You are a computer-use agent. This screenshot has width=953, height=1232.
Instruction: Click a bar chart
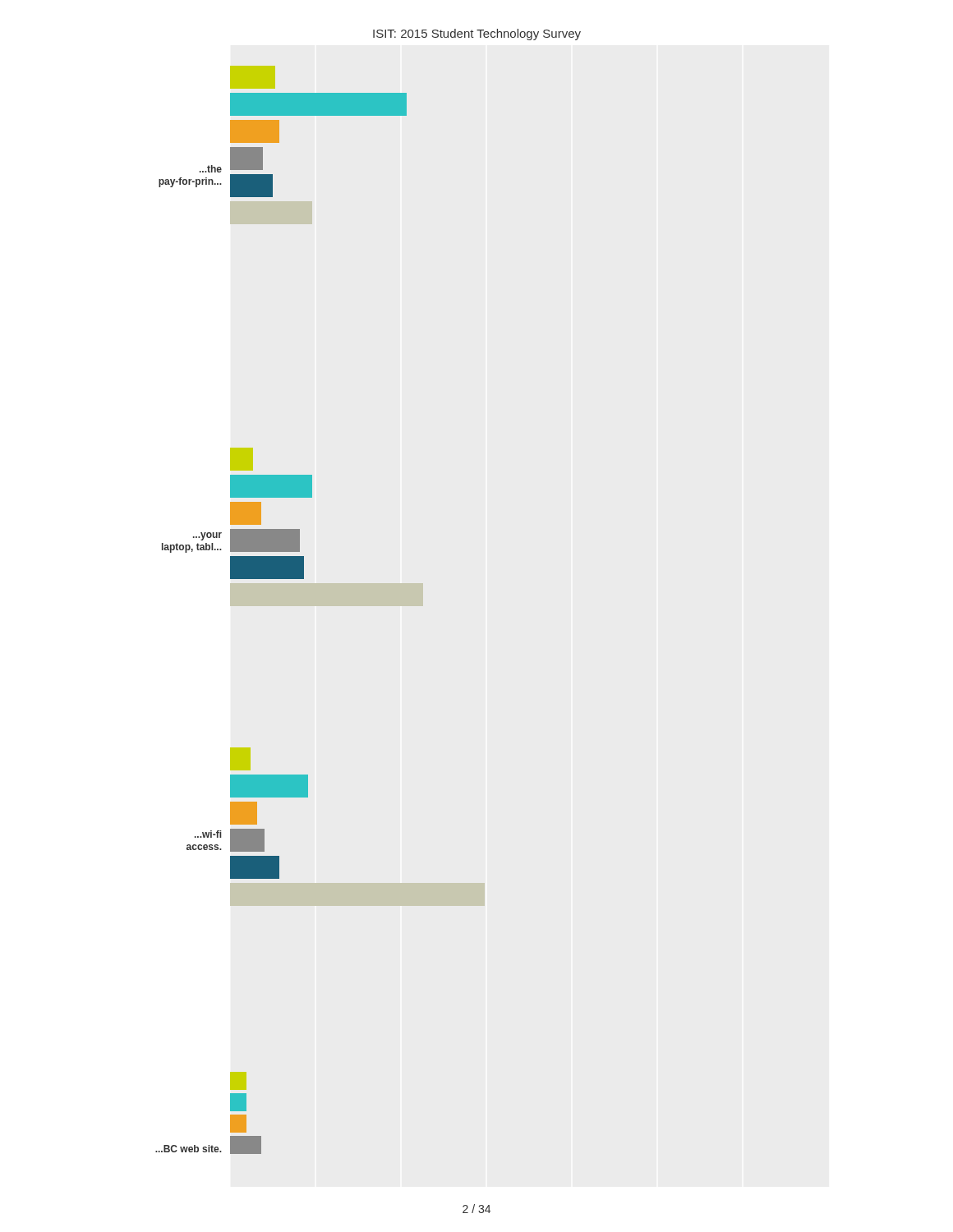tap(489, 616)
